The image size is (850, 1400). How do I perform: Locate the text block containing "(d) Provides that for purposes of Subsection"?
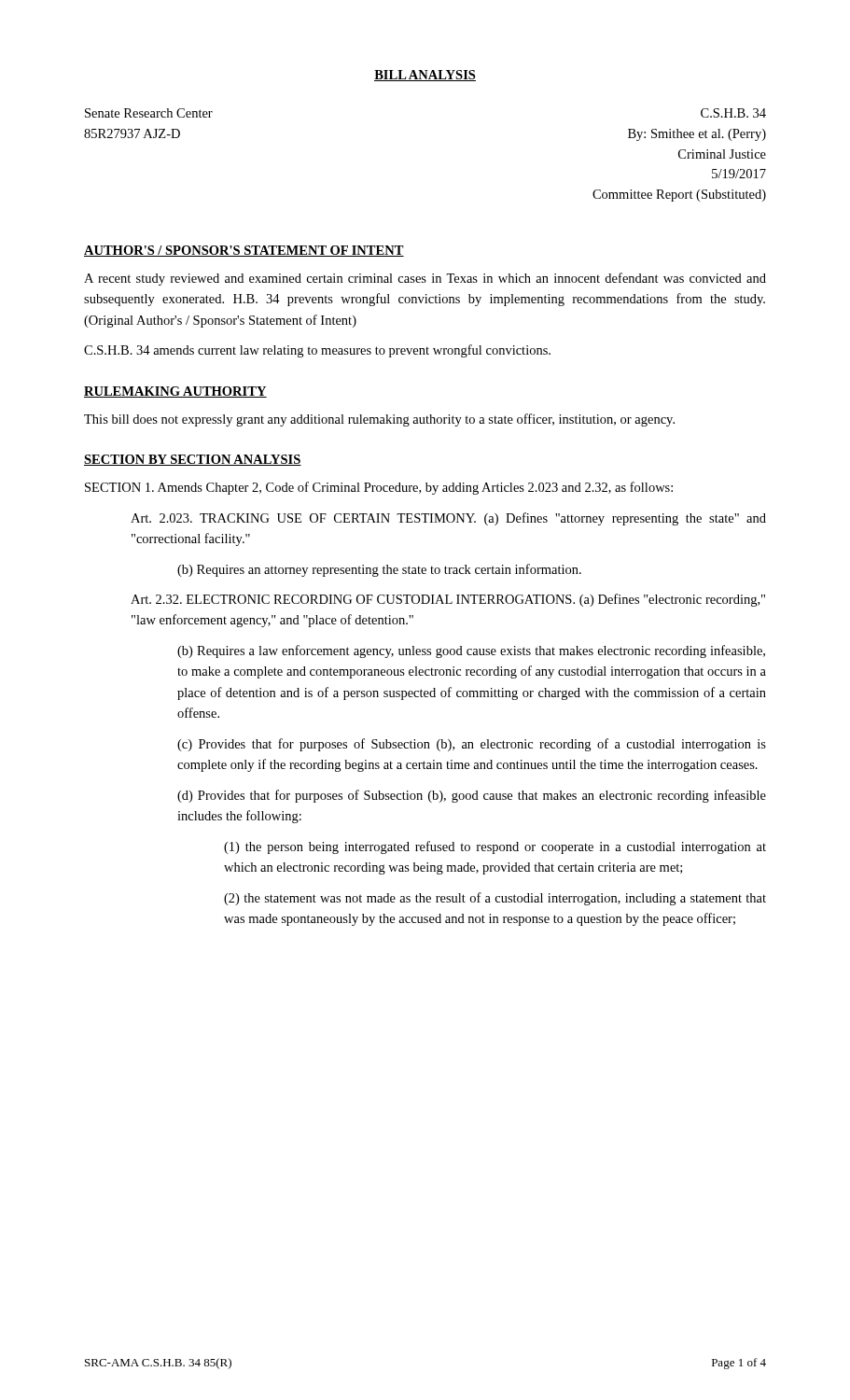tap(472, 805)
